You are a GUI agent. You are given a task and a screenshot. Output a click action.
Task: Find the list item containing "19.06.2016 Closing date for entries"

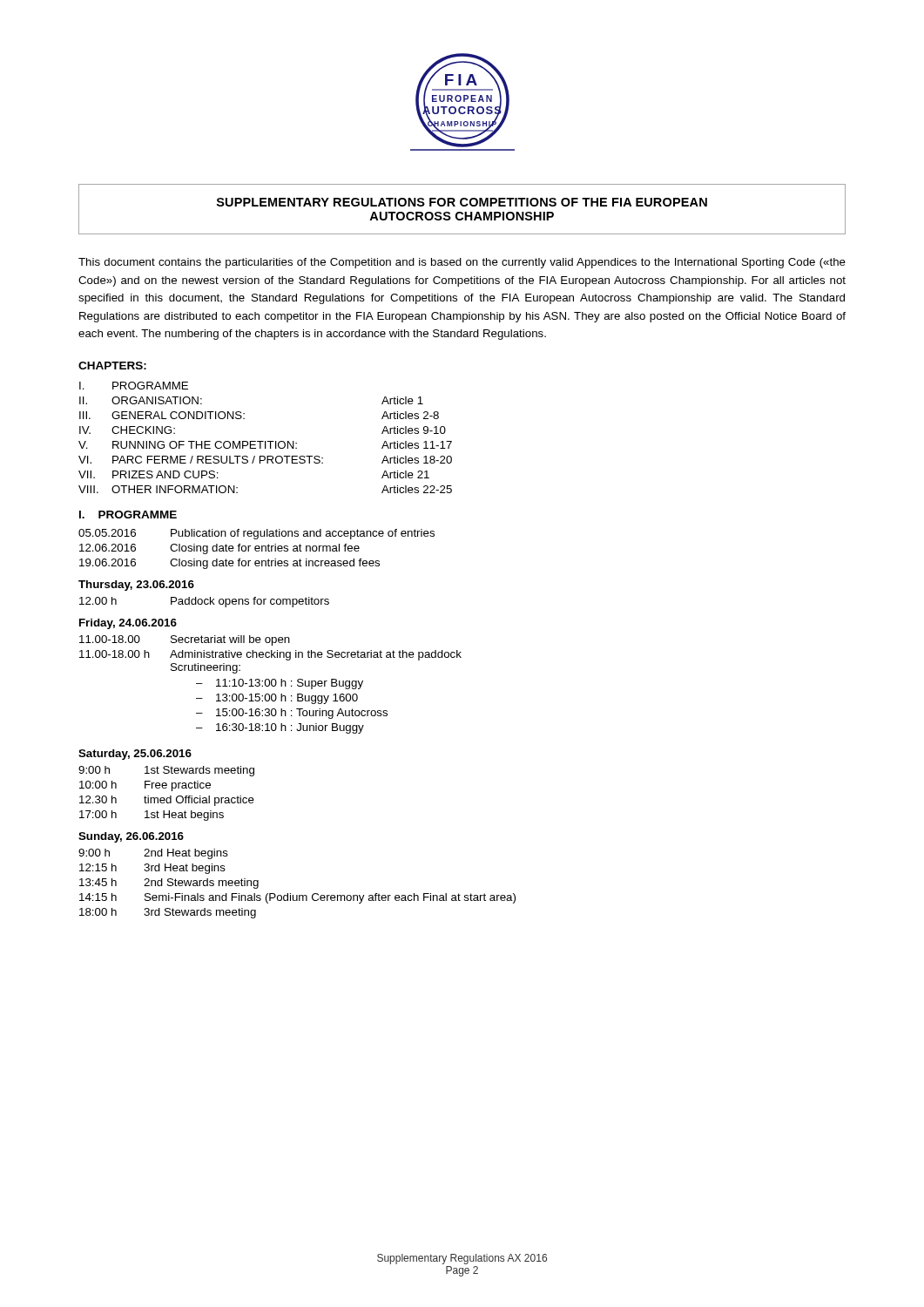pyautogui.click(x=229, y=564)
